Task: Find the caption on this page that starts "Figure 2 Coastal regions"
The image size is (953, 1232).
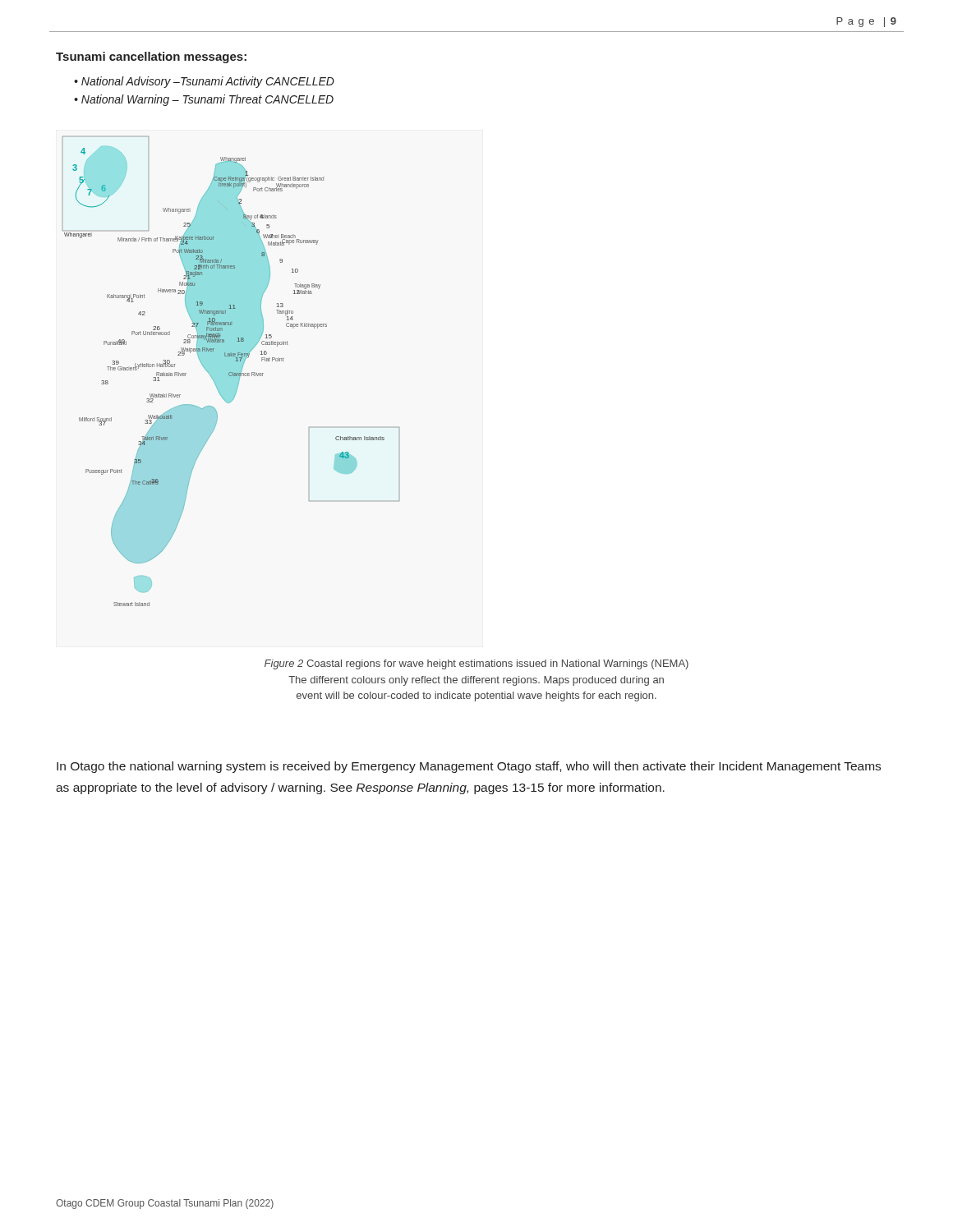Action: 476,679
